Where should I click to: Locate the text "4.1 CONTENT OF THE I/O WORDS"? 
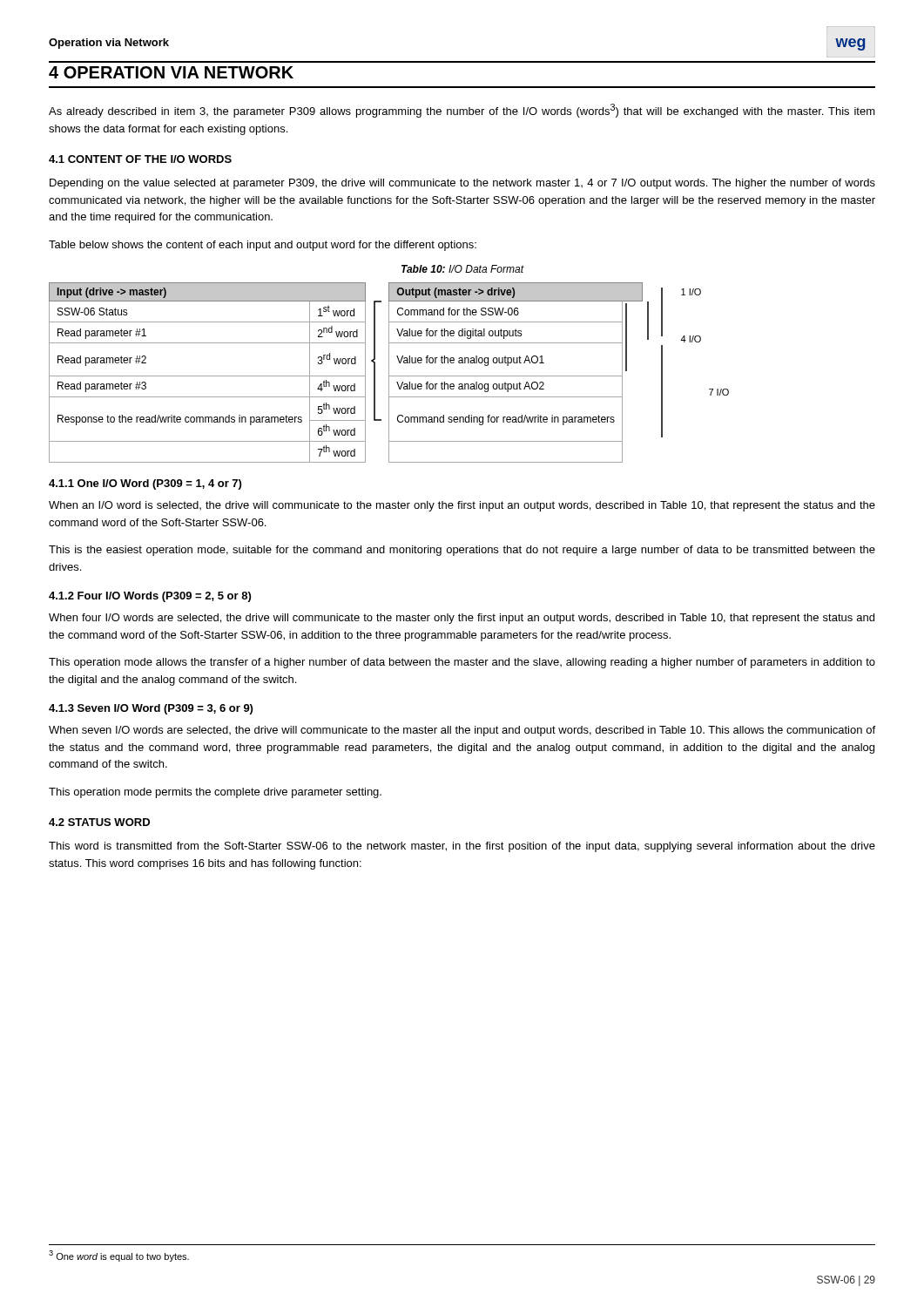tap(140, 159)
